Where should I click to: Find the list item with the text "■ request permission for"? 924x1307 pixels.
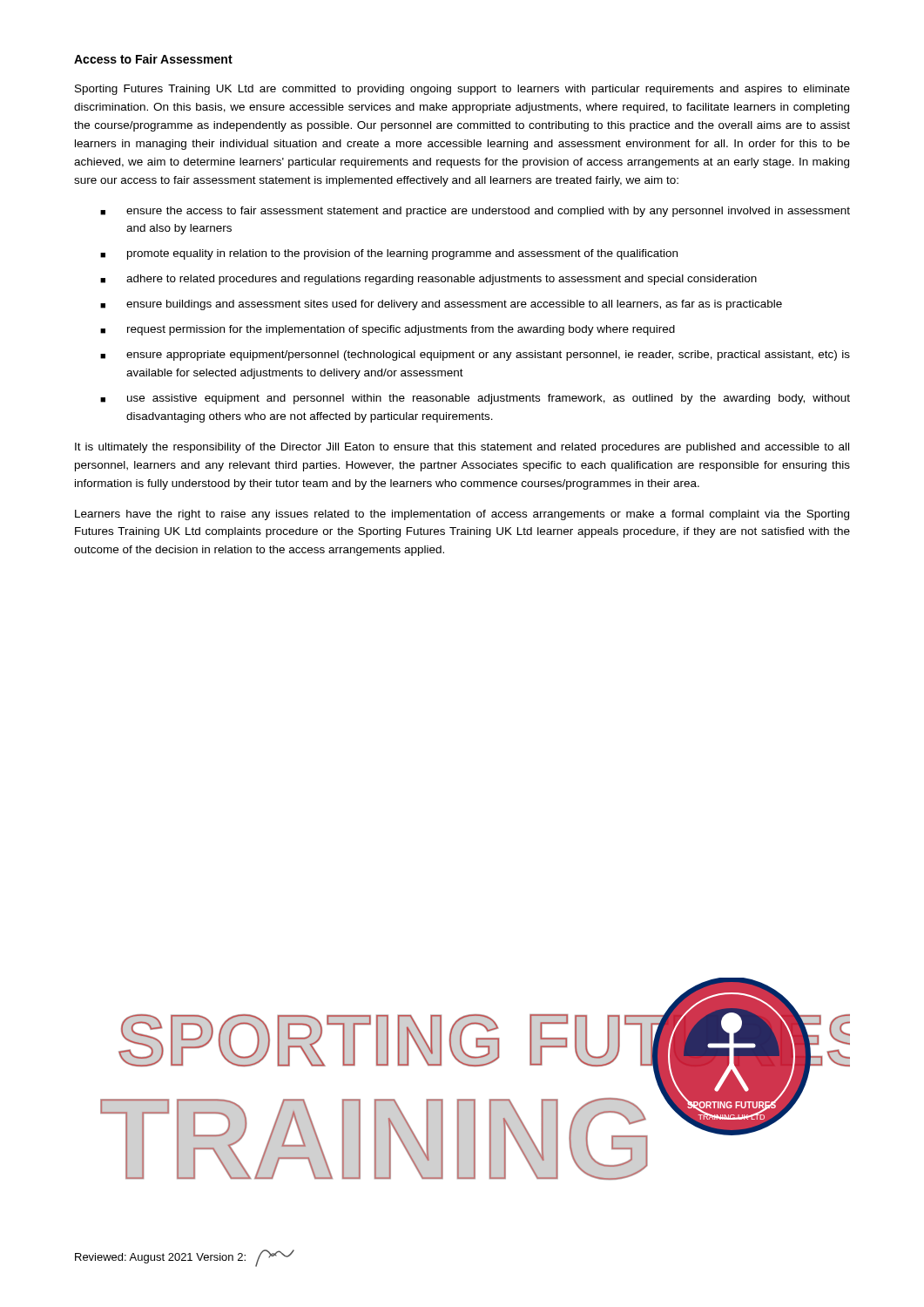[x=475, y=330]
